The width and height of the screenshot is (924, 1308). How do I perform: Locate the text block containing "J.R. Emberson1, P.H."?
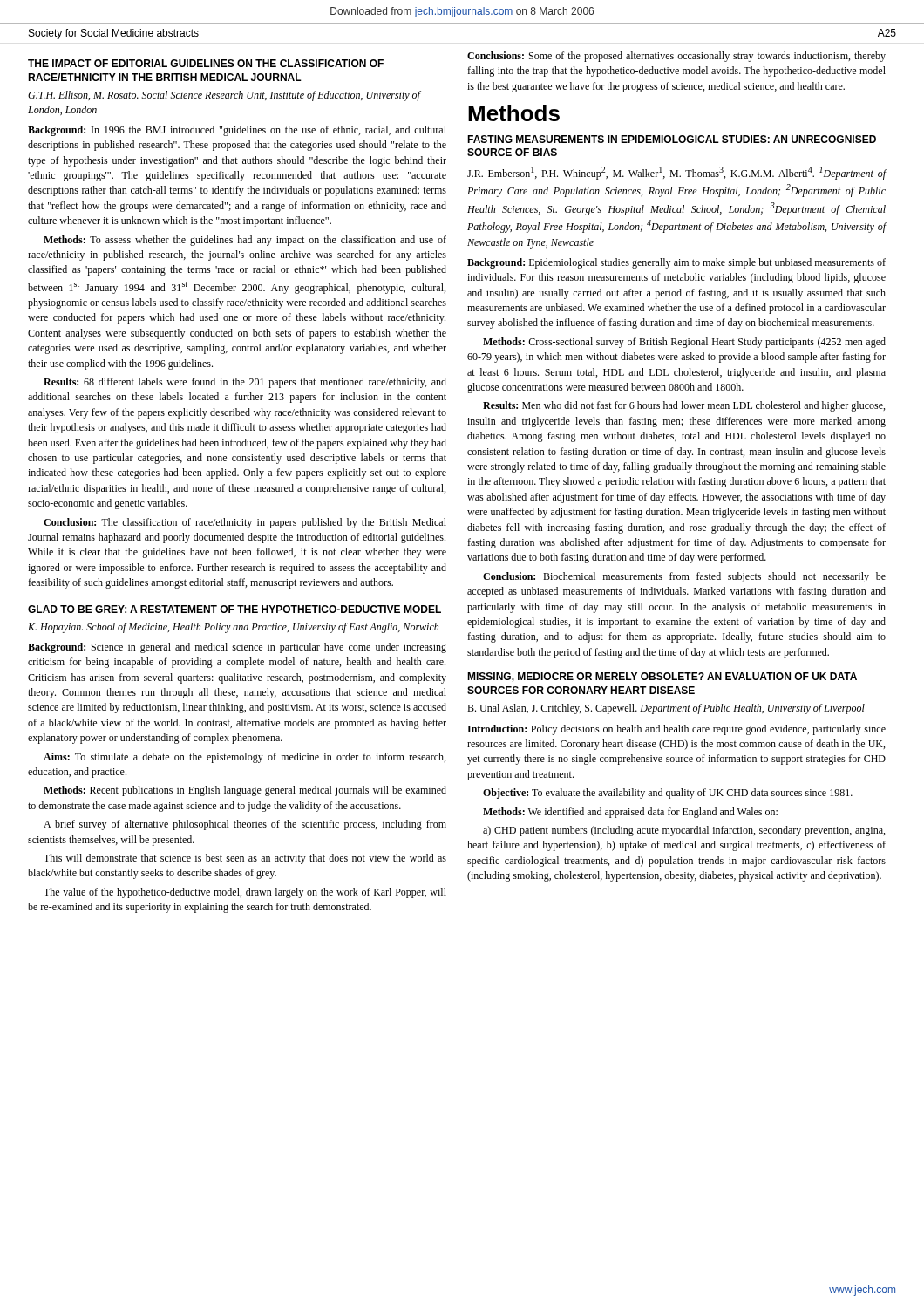[x=676, y=207]
